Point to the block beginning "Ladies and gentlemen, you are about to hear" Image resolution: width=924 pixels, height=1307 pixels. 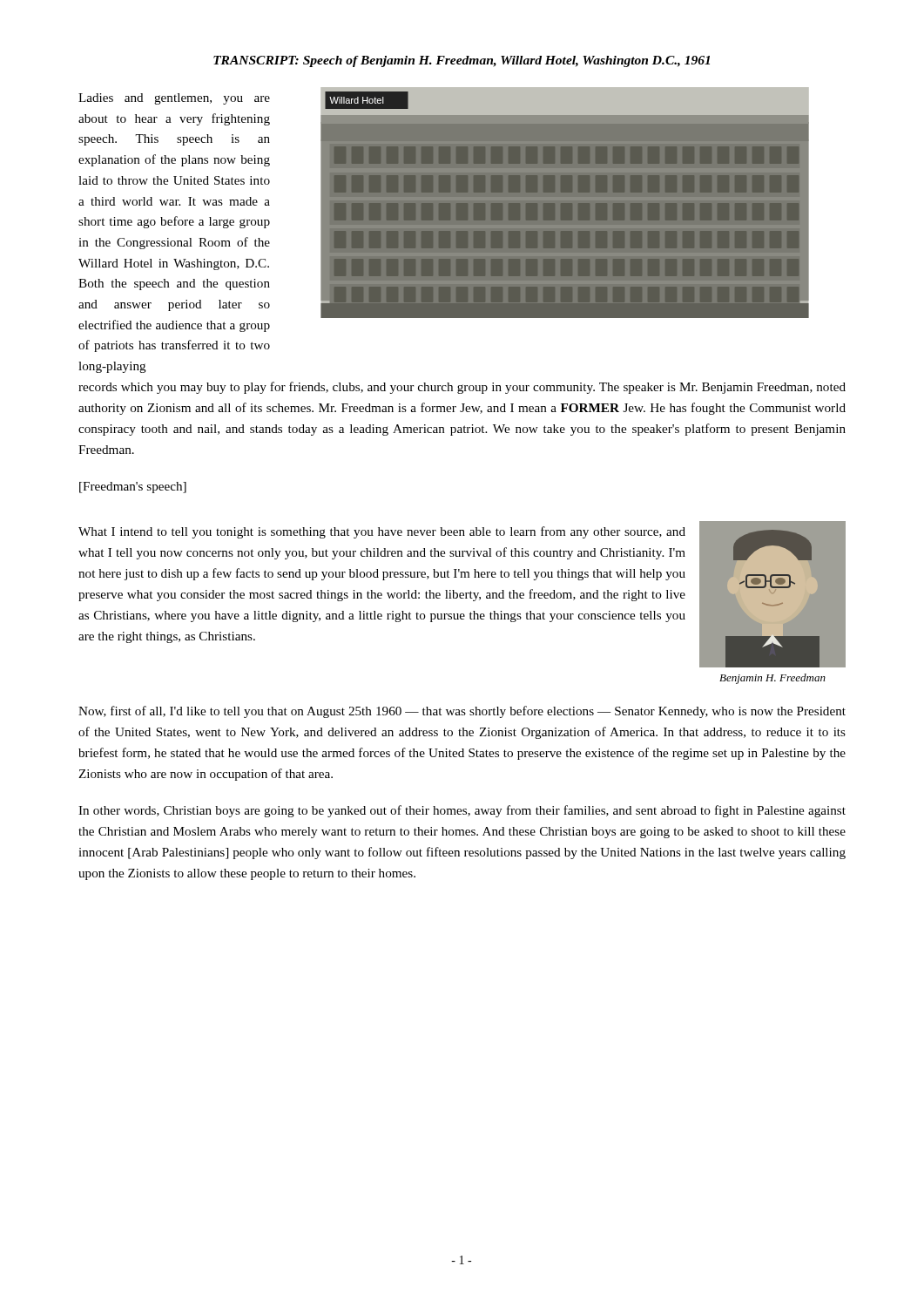tap(174, 231)
